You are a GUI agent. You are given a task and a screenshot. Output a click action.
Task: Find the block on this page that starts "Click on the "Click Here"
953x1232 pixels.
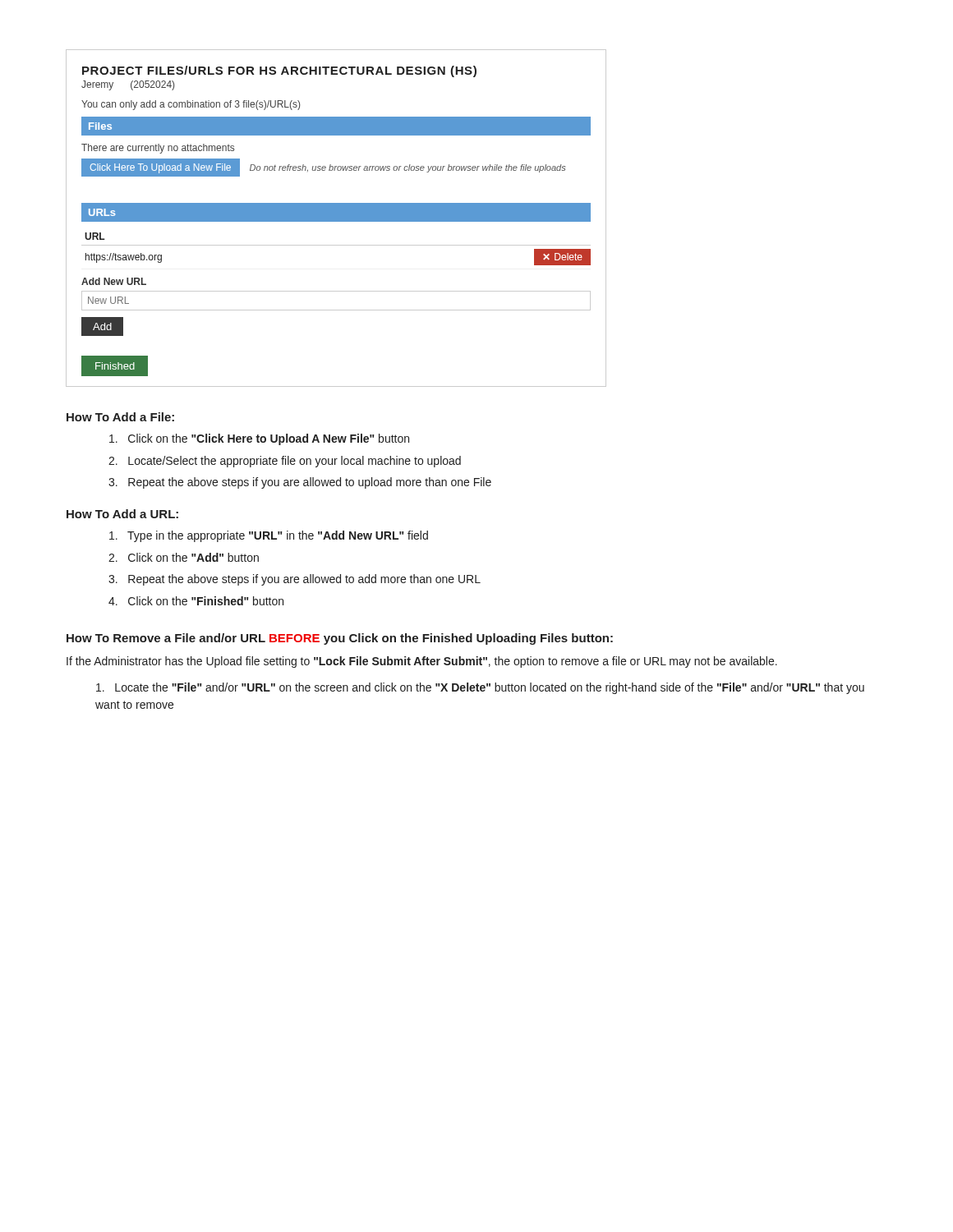pos(259,439)
